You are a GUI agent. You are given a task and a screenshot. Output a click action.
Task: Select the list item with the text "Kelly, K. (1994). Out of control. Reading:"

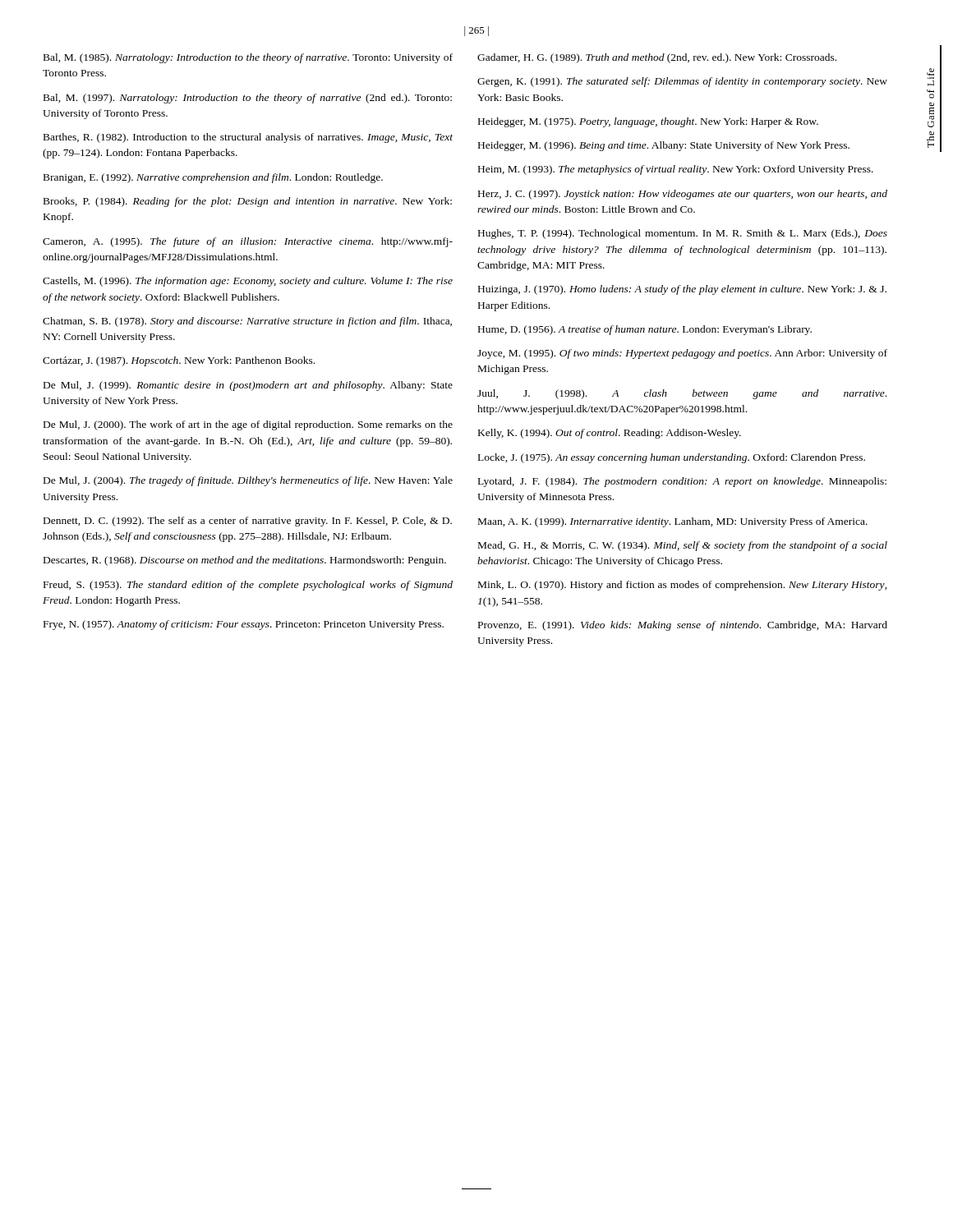tap(609, 433)
